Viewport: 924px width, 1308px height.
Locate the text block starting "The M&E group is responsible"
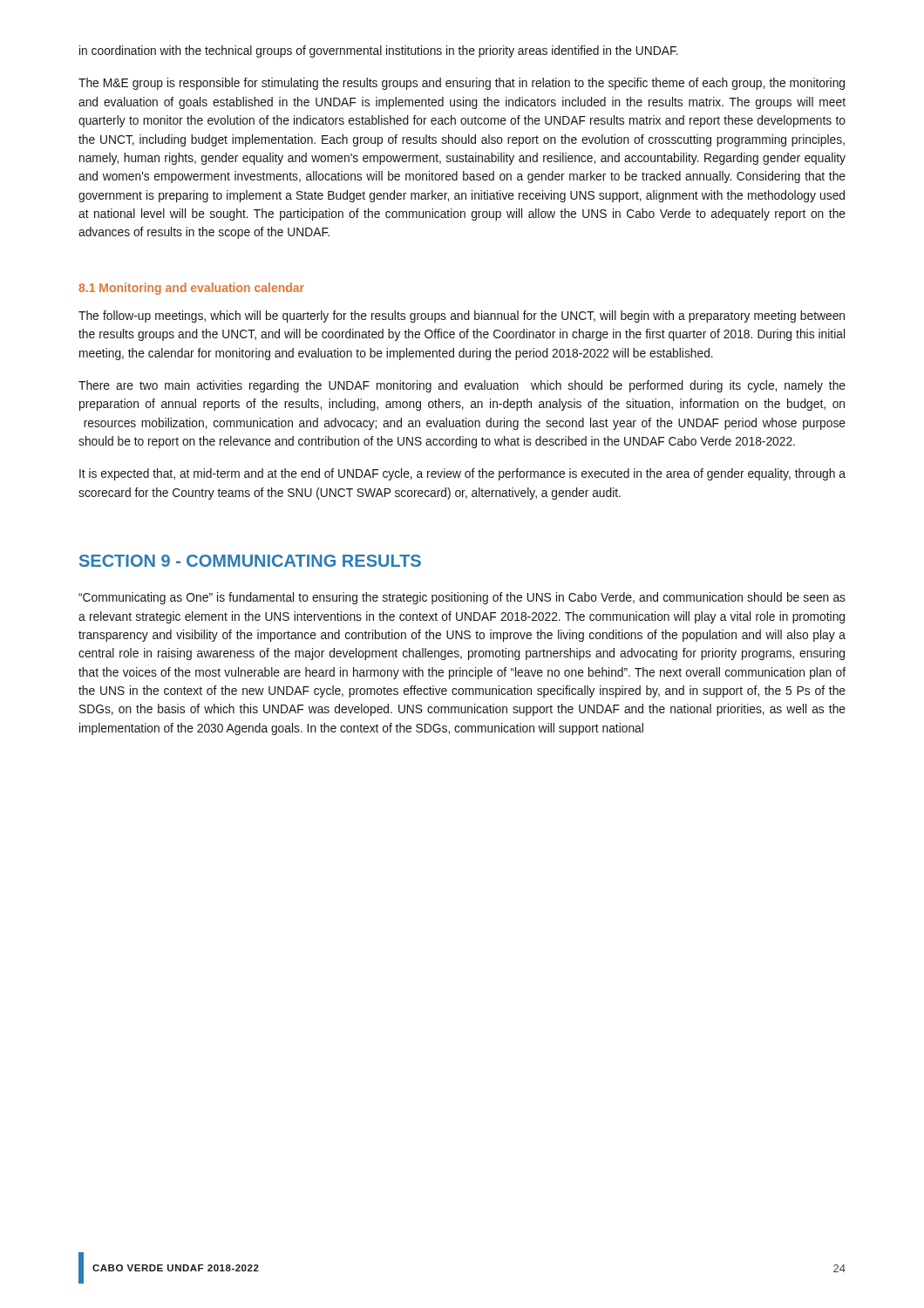(x=462, y=158)
